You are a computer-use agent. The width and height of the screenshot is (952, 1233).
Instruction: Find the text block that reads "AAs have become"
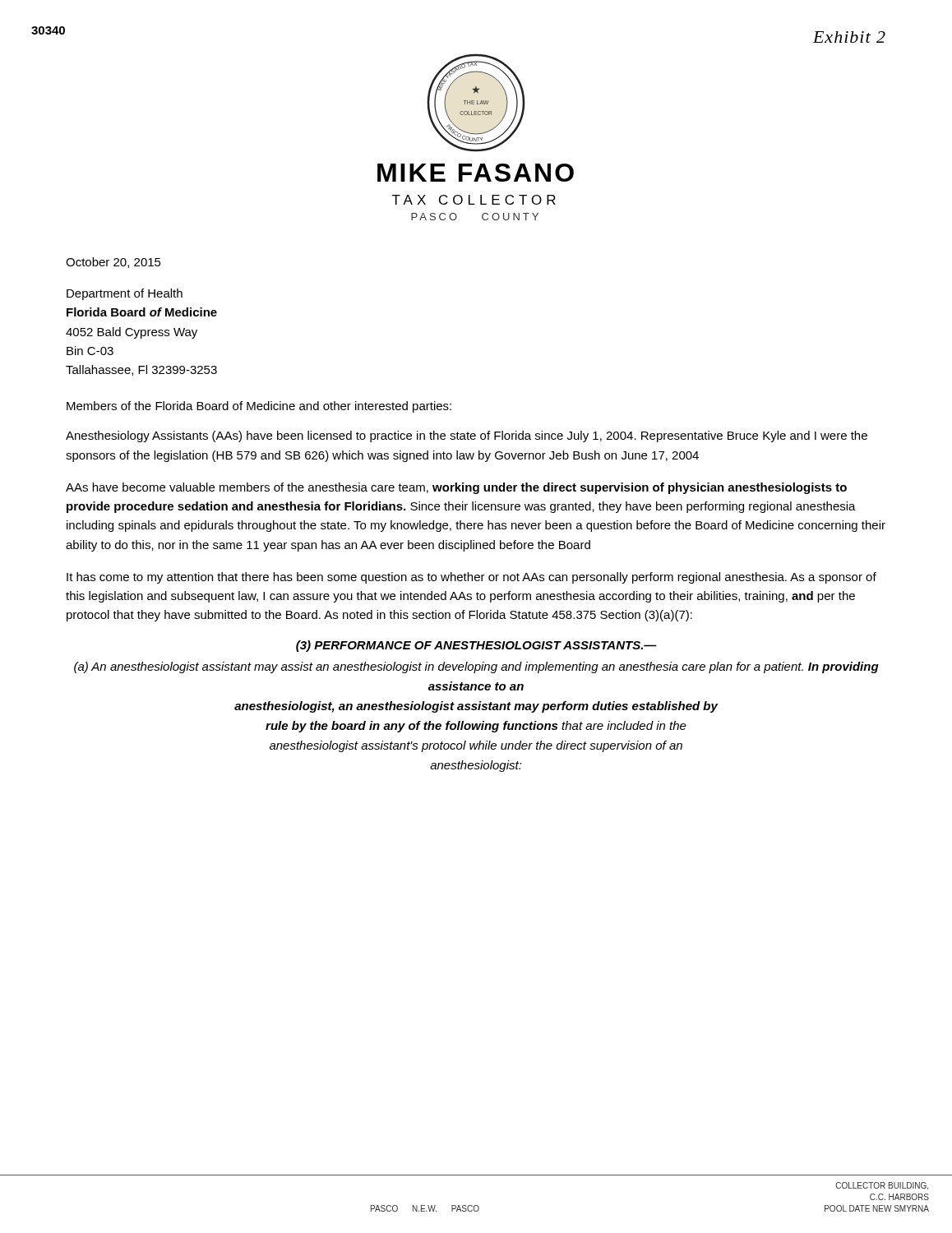point(476,516)
